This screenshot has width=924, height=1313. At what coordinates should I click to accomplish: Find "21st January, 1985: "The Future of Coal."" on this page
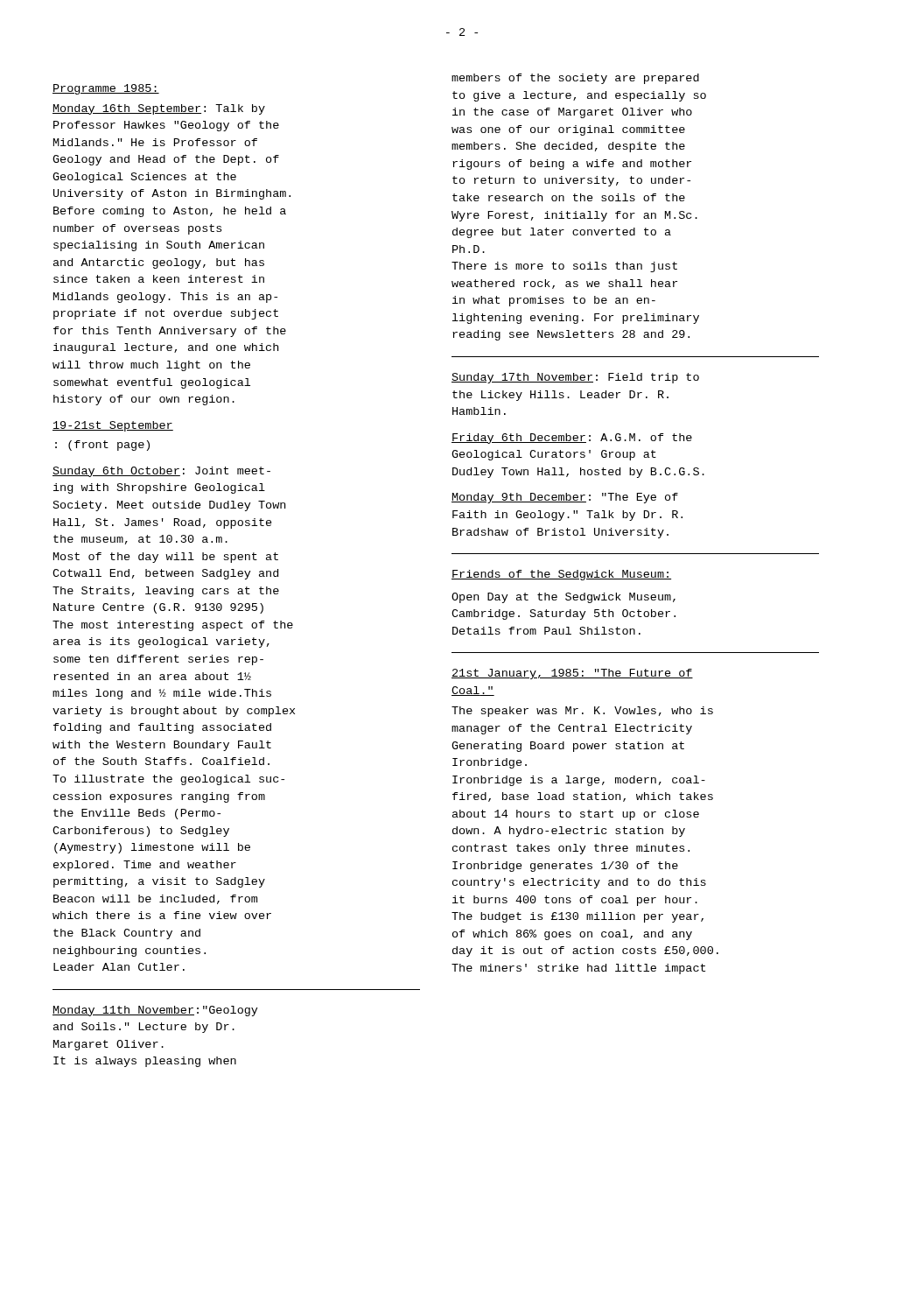click(x=572, y=682)
